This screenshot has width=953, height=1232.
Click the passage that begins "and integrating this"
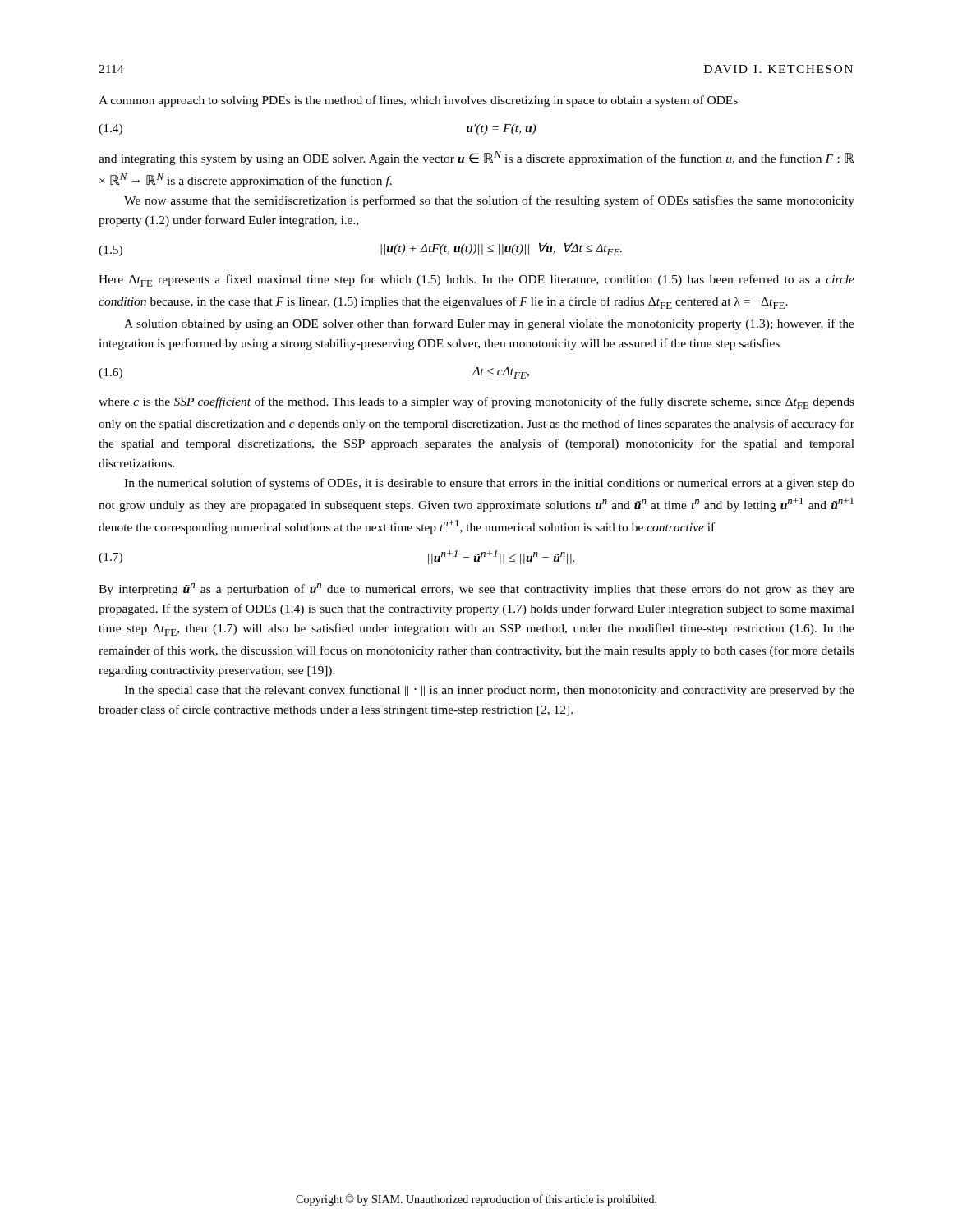pos(476,188)
